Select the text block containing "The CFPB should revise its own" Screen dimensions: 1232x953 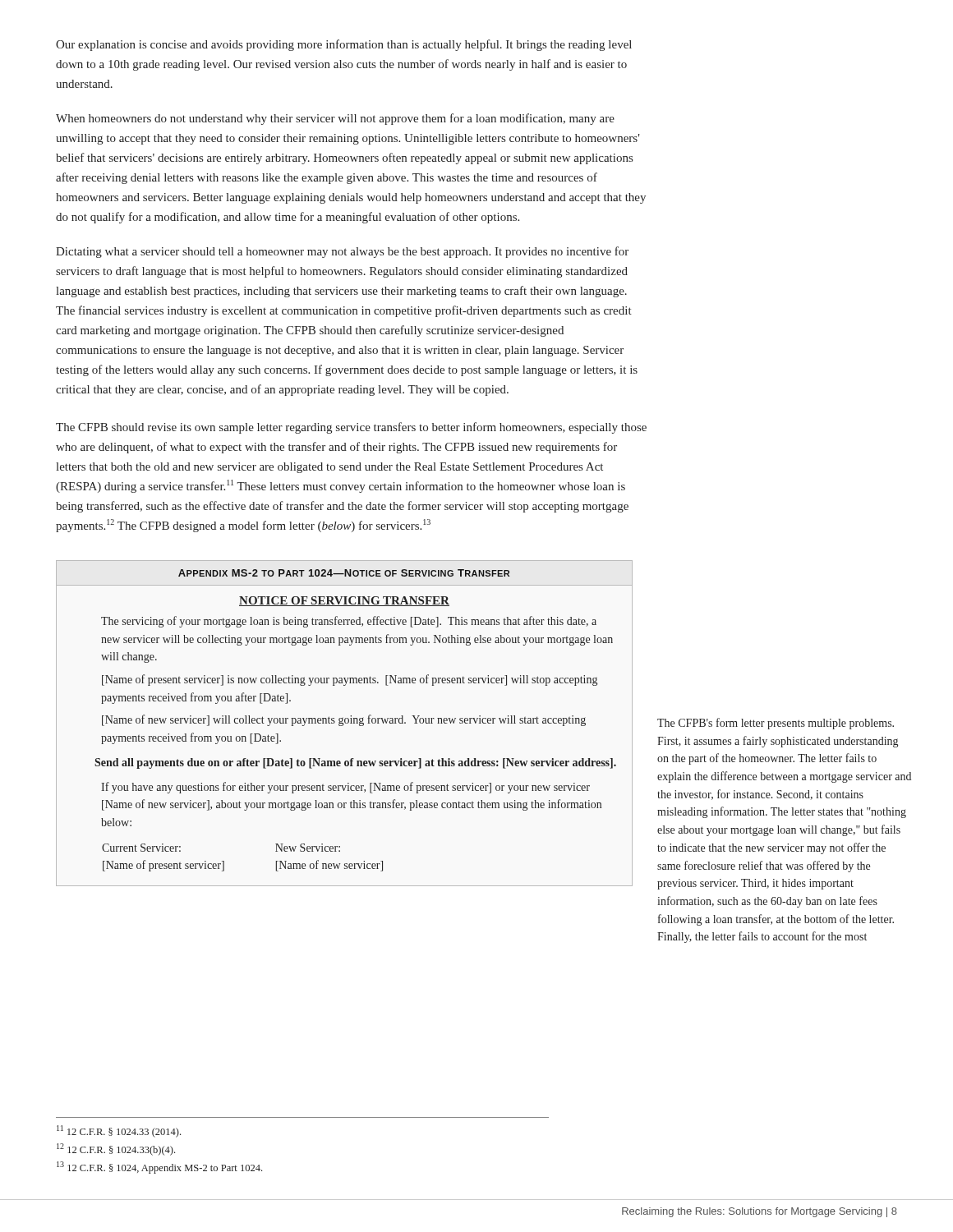(351, 476)
